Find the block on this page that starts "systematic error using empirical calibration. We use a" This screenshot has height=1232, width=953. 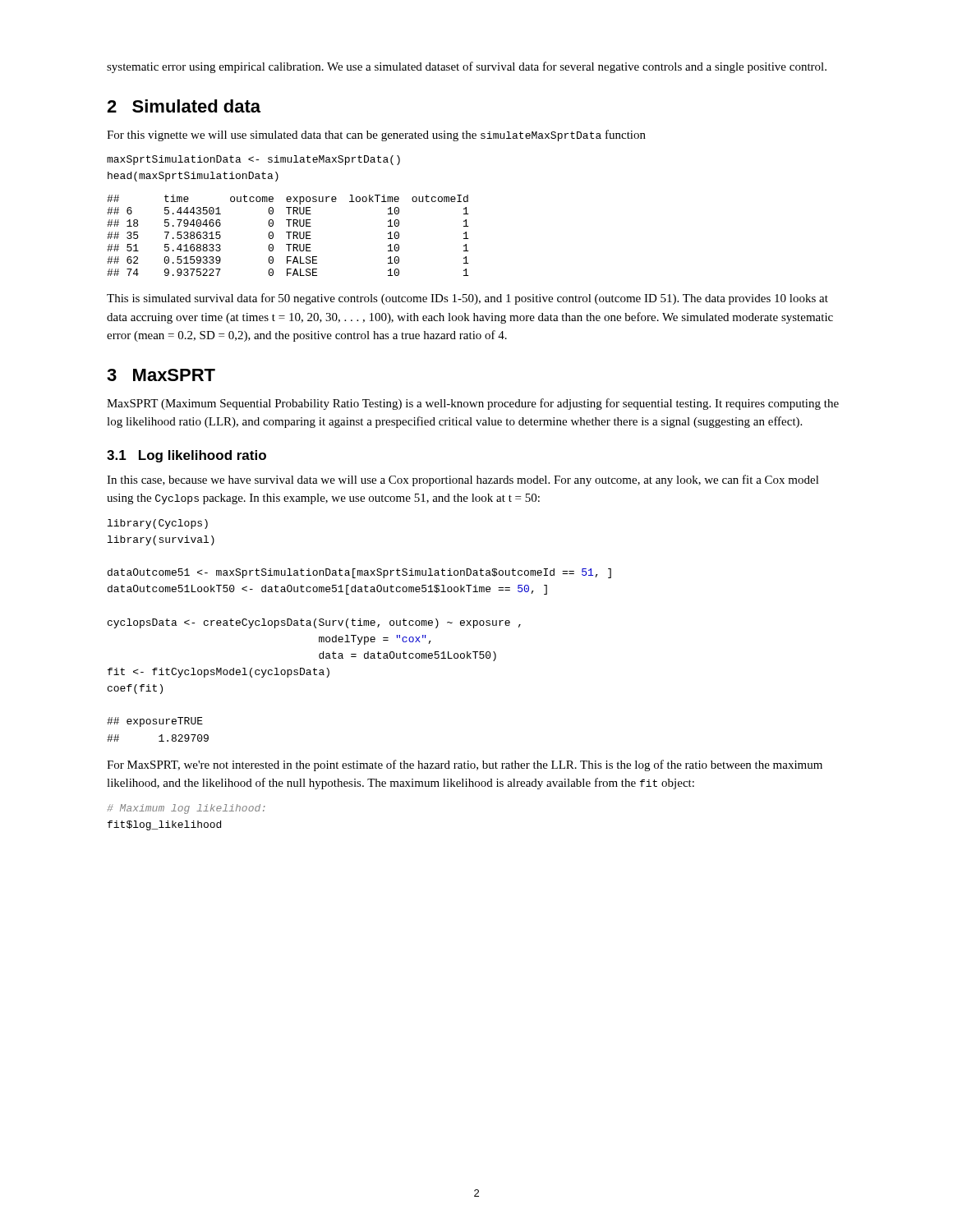click(x=476, y=67)
